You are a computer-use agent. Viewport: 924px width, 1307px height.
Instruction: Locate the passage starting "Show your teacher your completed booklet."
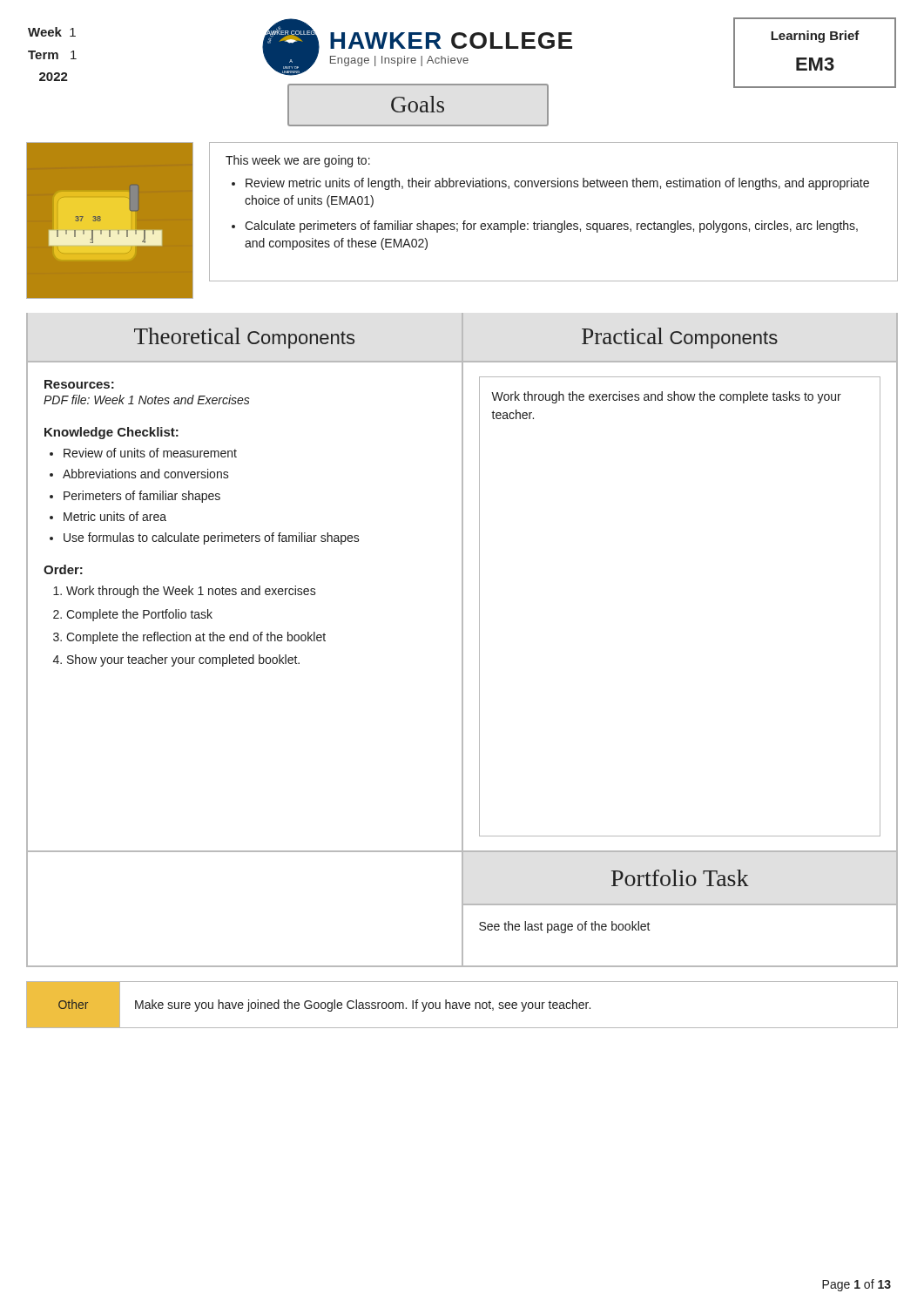tap(183, 660)
